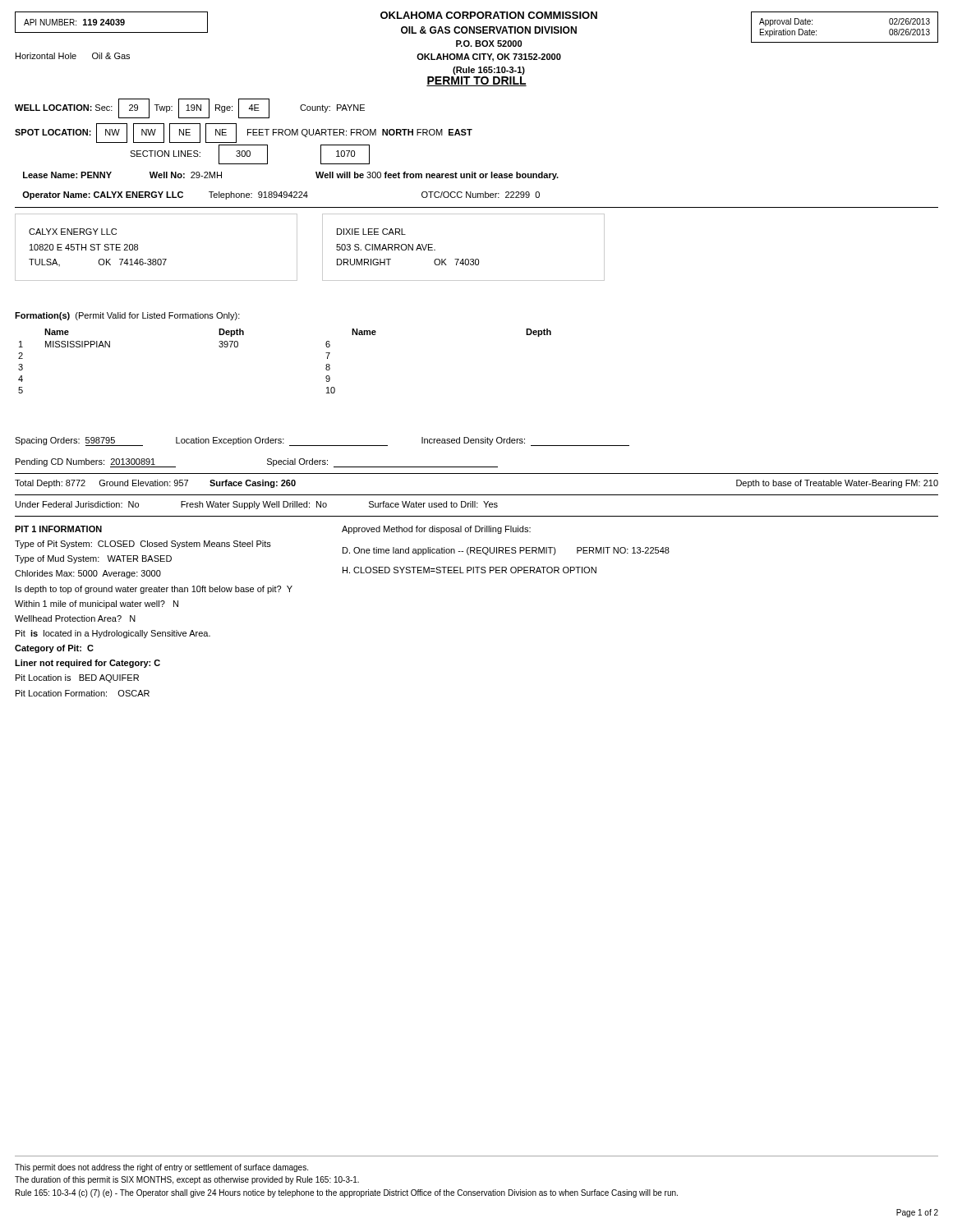Click on the text block that says "Formation(s) (Permit Valid for Listed Formations"

tap(127, 315)
